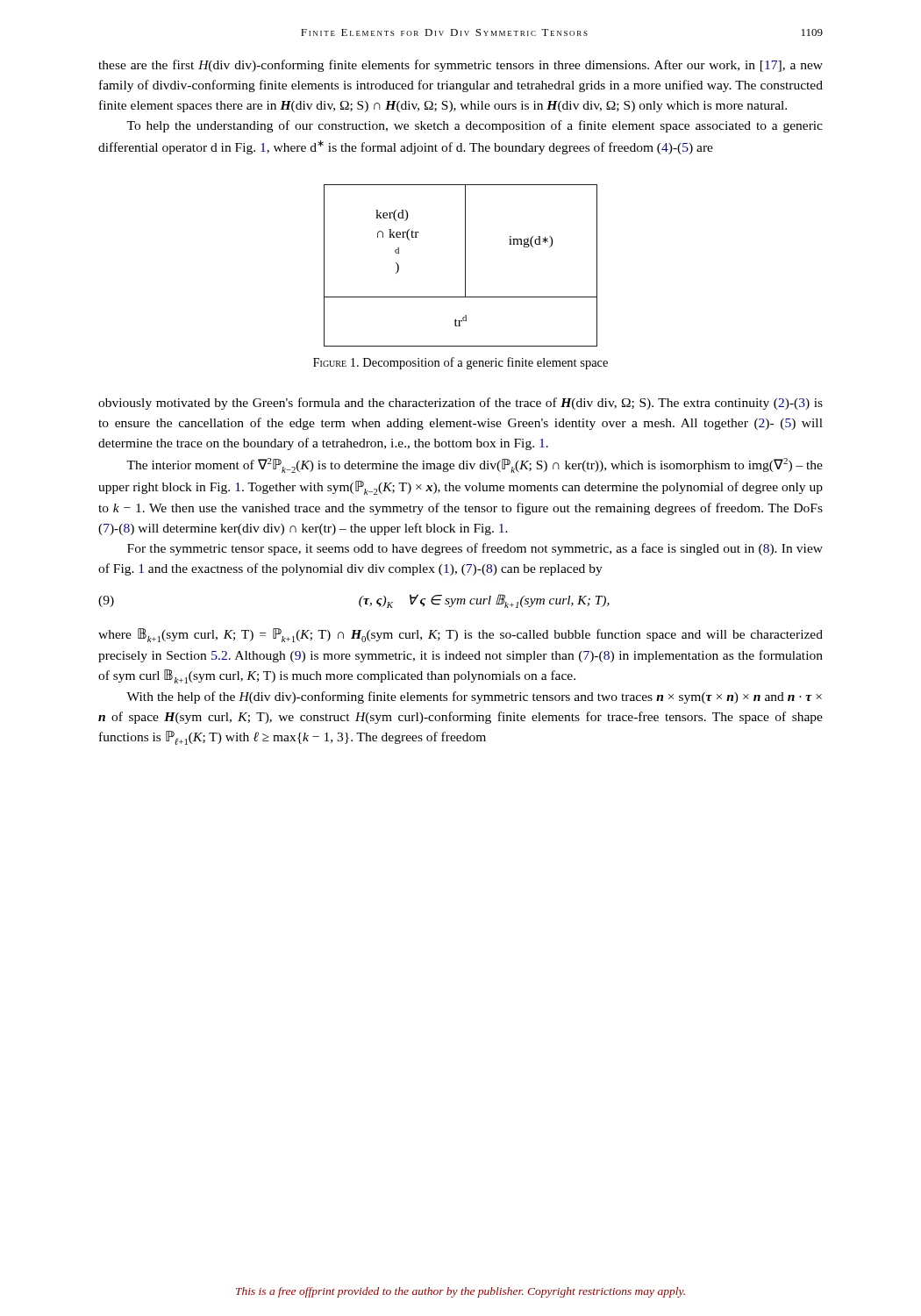Navigate to the text starting "With the help of the H(div"
The width and height of the screenshot is (921, 1316).
click(460, 718)
